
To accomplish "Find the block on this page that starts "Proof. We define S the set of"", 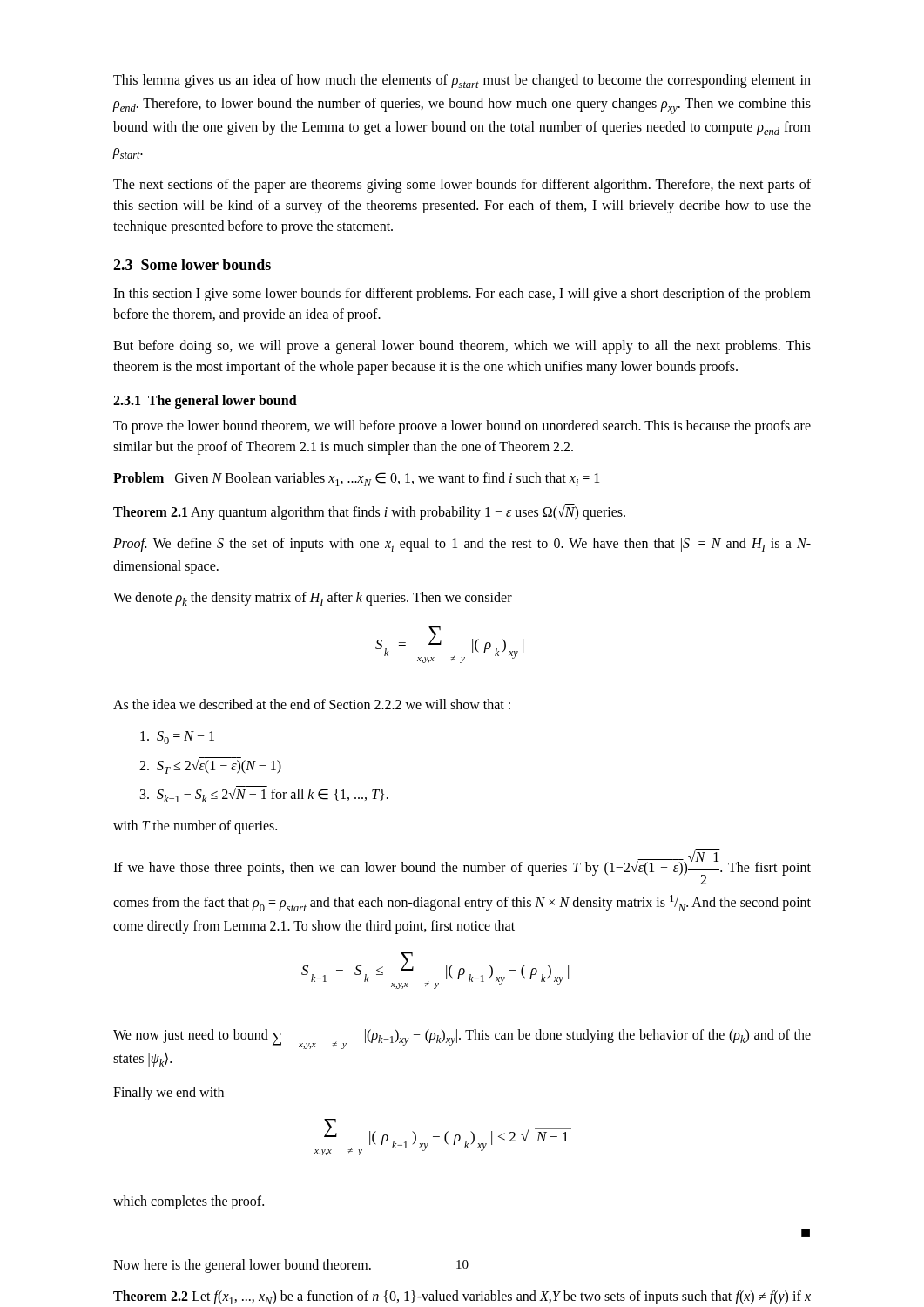I will pos(462,545).
